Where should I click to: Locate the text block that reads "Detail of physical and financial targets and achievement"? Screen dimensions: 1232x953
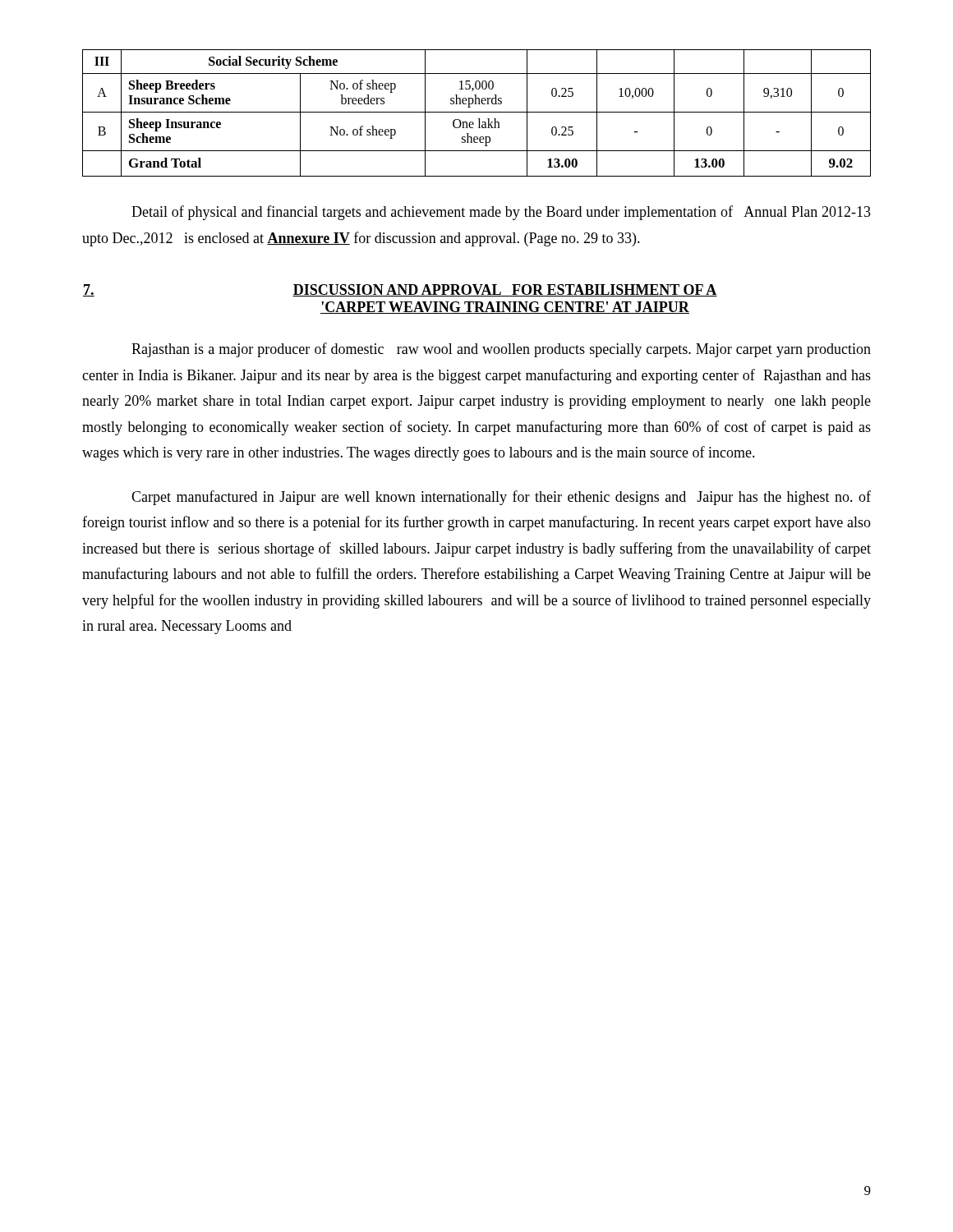coord(476,225)
